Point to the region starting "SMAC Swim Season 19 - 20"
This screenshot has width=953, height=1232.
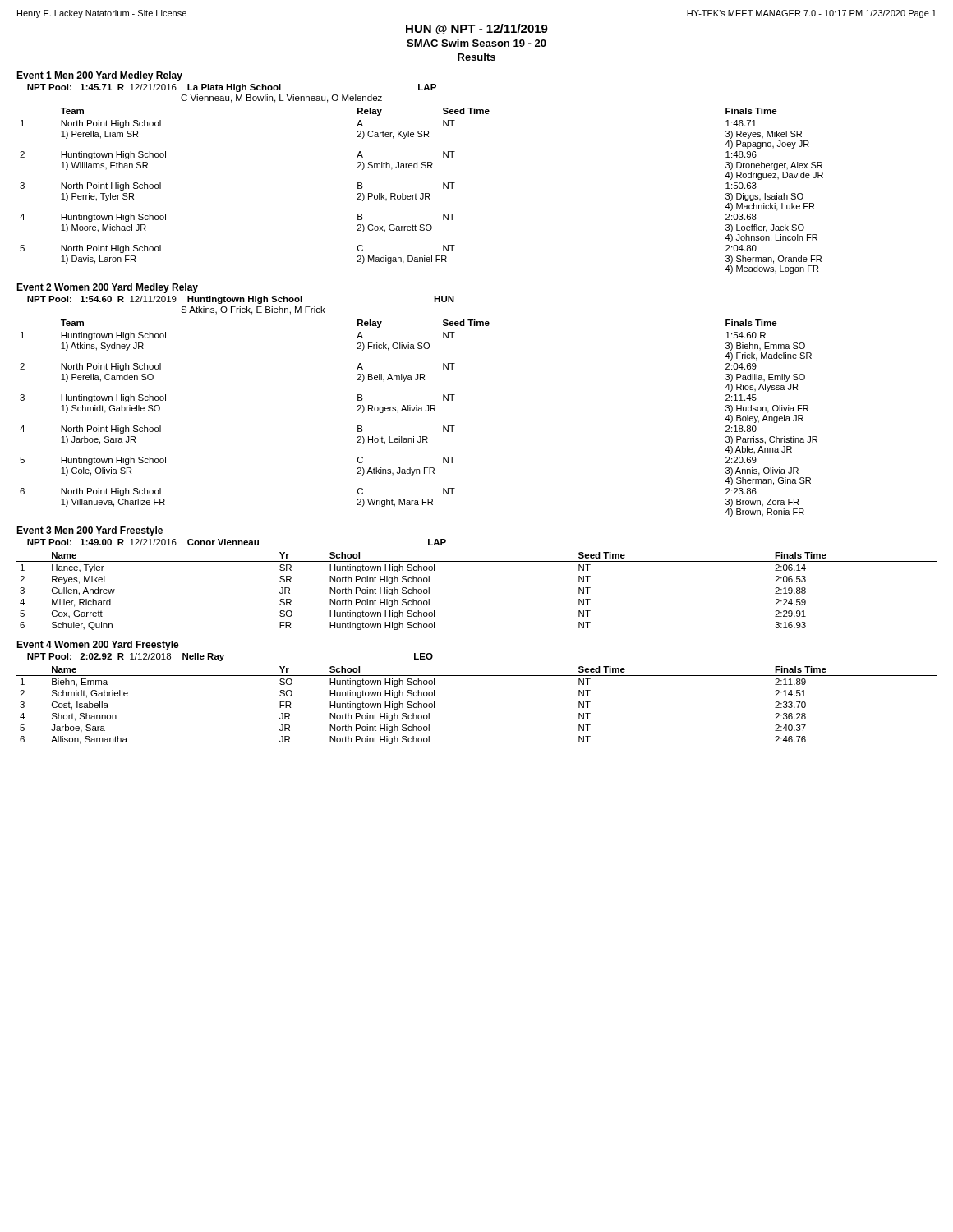click(476, 43)
